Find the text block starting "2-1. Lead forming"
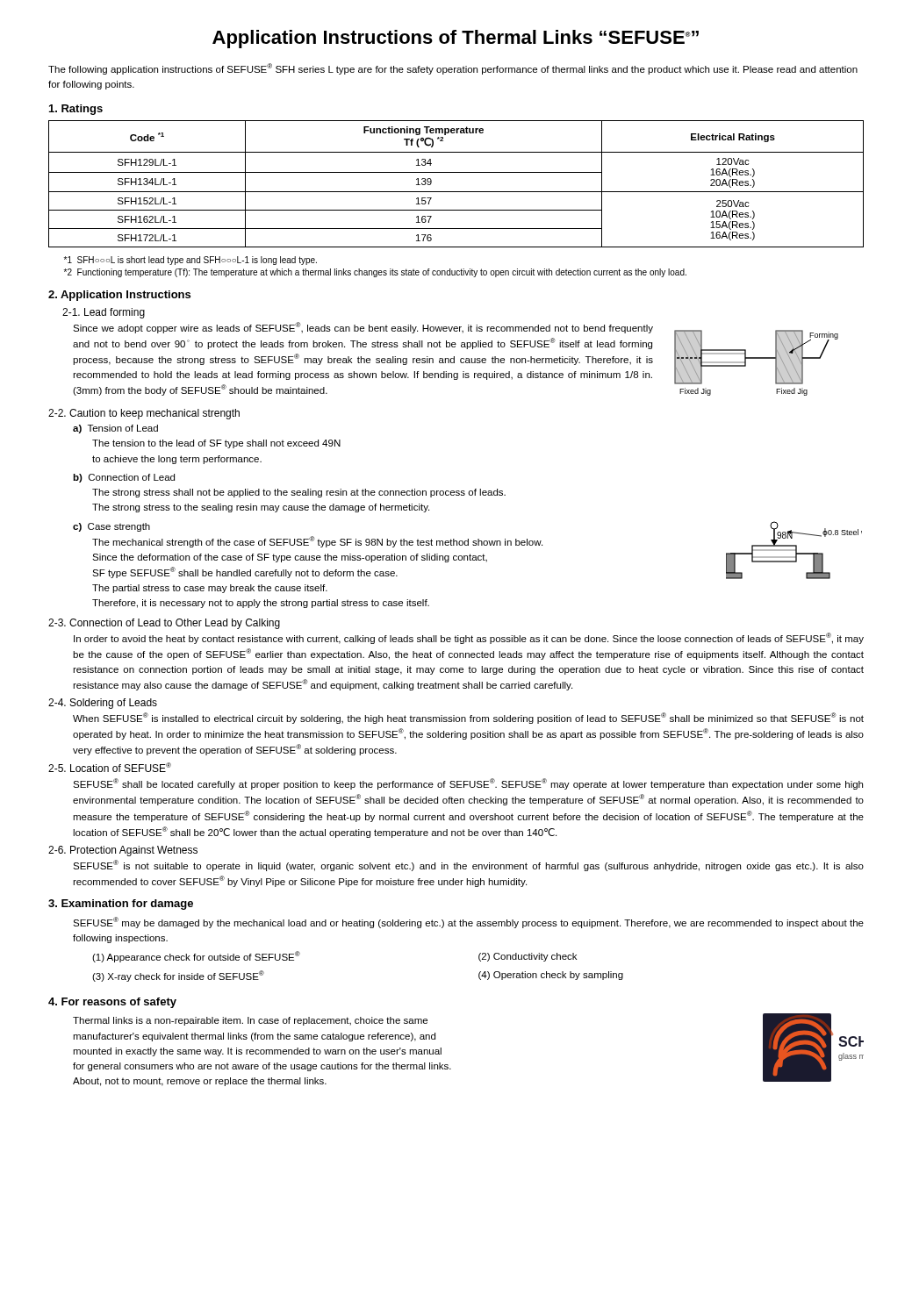 104,312
